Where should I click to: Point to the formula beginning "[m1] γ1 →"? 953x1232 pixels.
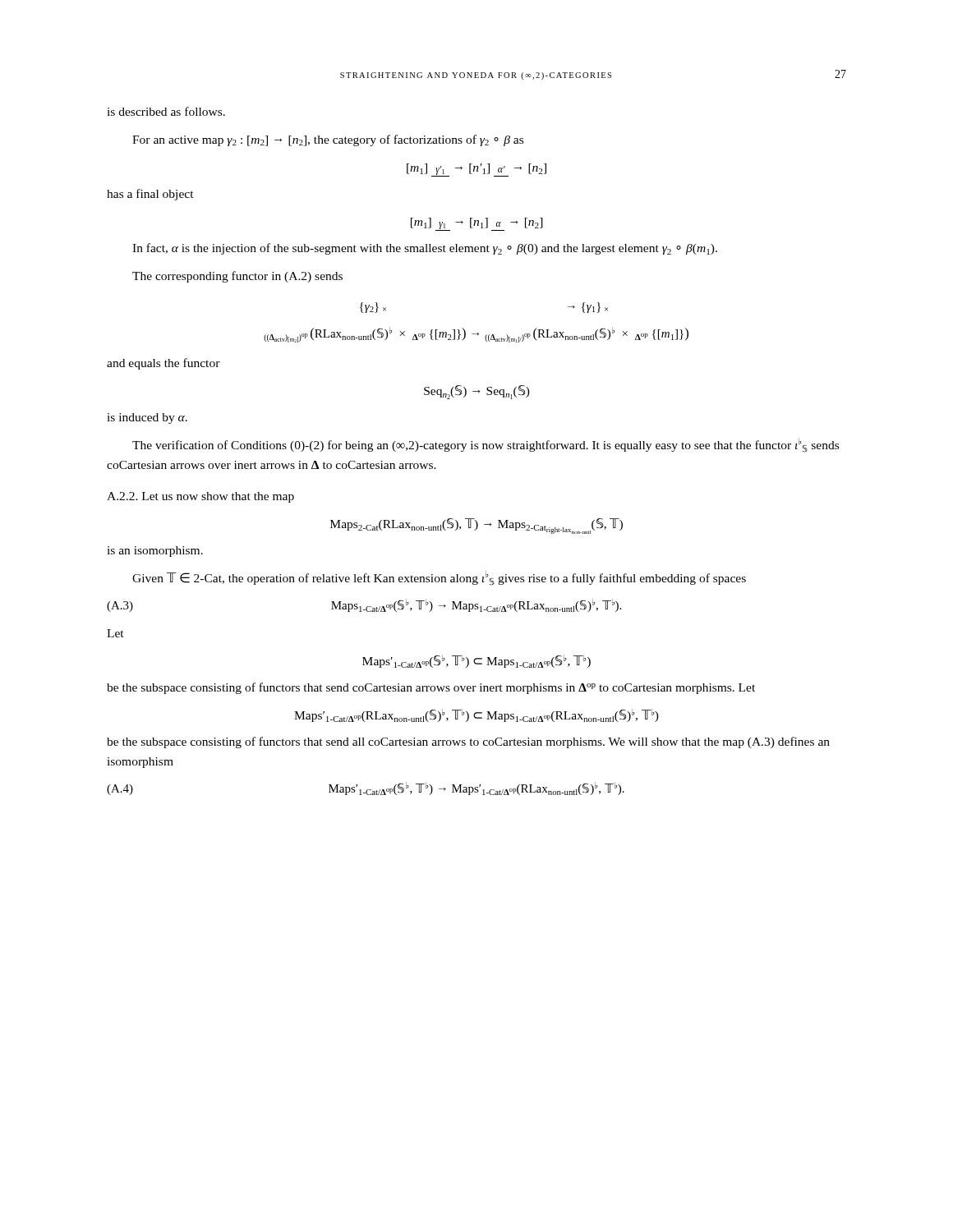476,222
